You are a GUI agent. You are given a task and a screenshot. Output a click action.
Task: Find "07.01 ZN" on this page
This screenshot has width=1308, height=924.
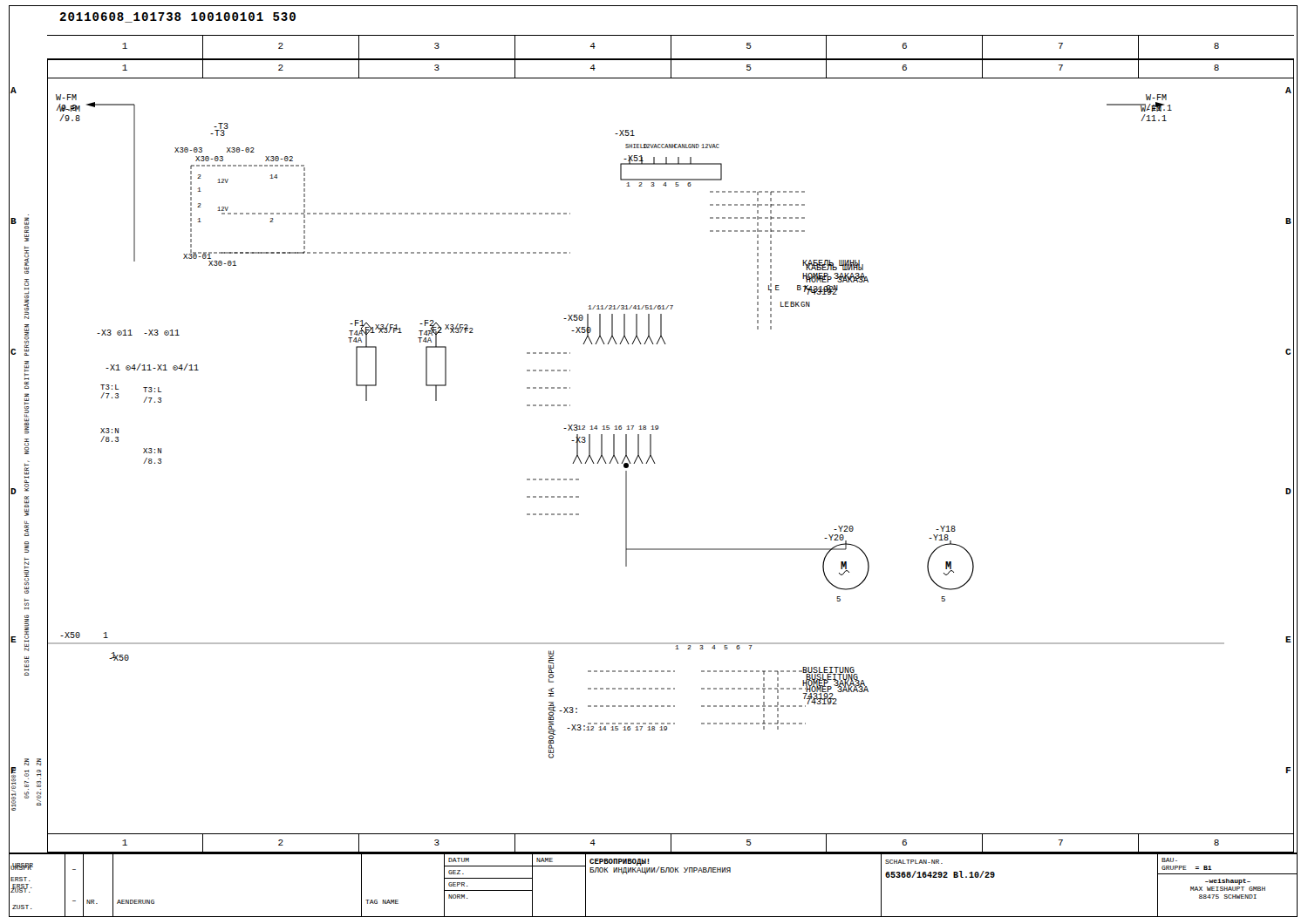(28, 779)
